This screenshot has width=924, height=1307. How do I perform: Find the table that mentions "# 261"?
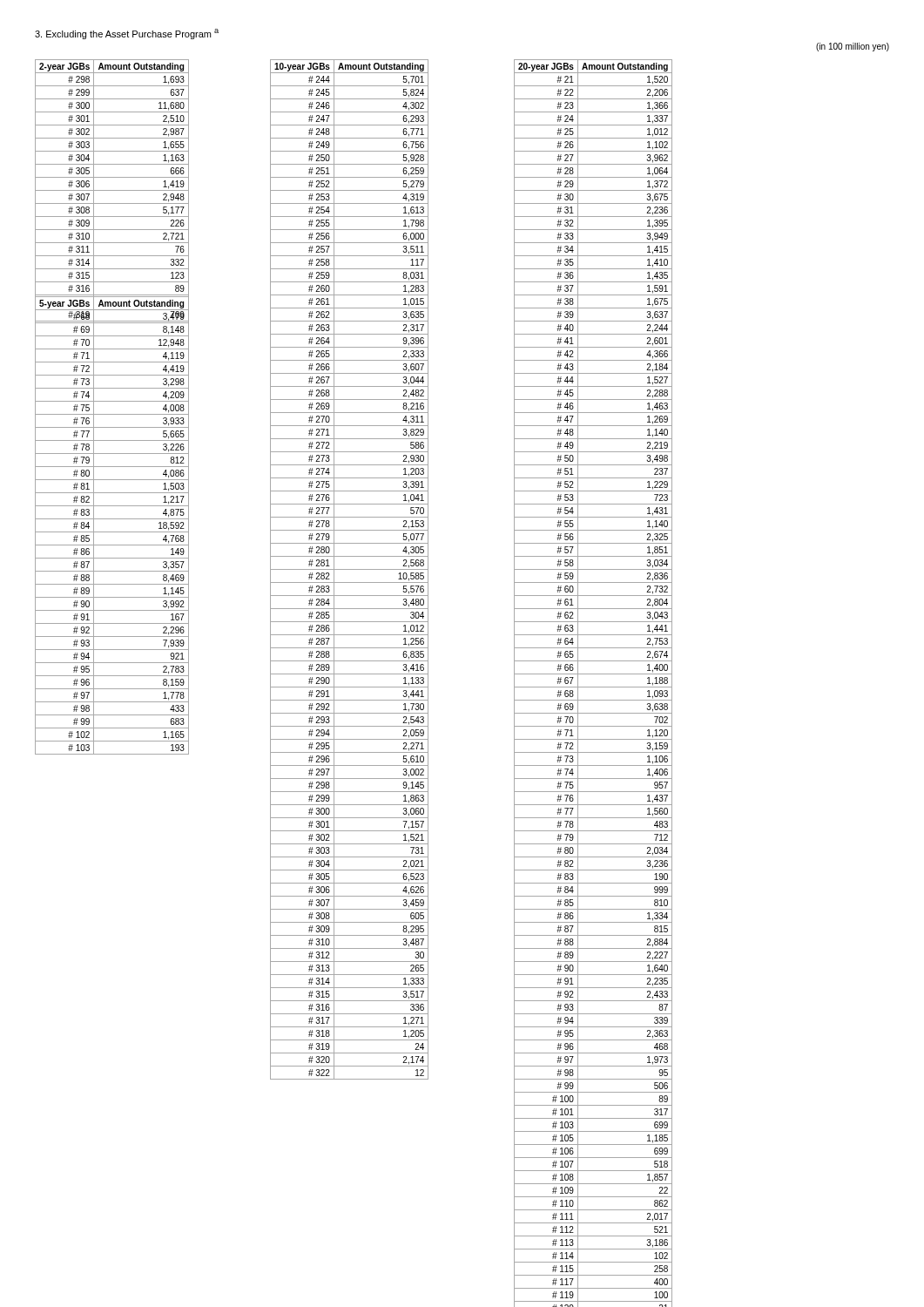[x=349, y=569]
